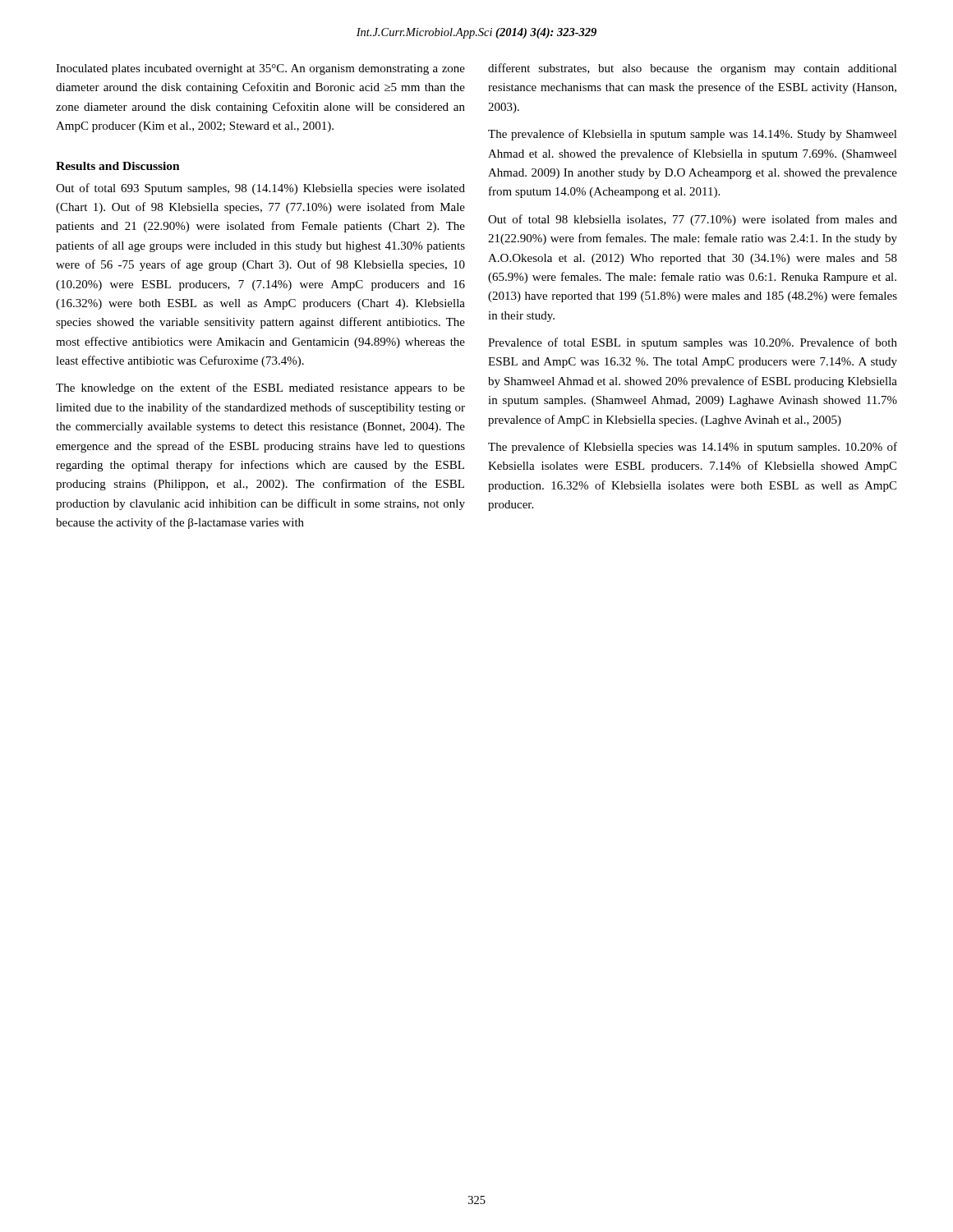This screenshot has height=1232, width=953.
Task: Where is the passage that starts "The prevalence of Klebsiella in sputum sample"?
Action: tap(693, 163)
